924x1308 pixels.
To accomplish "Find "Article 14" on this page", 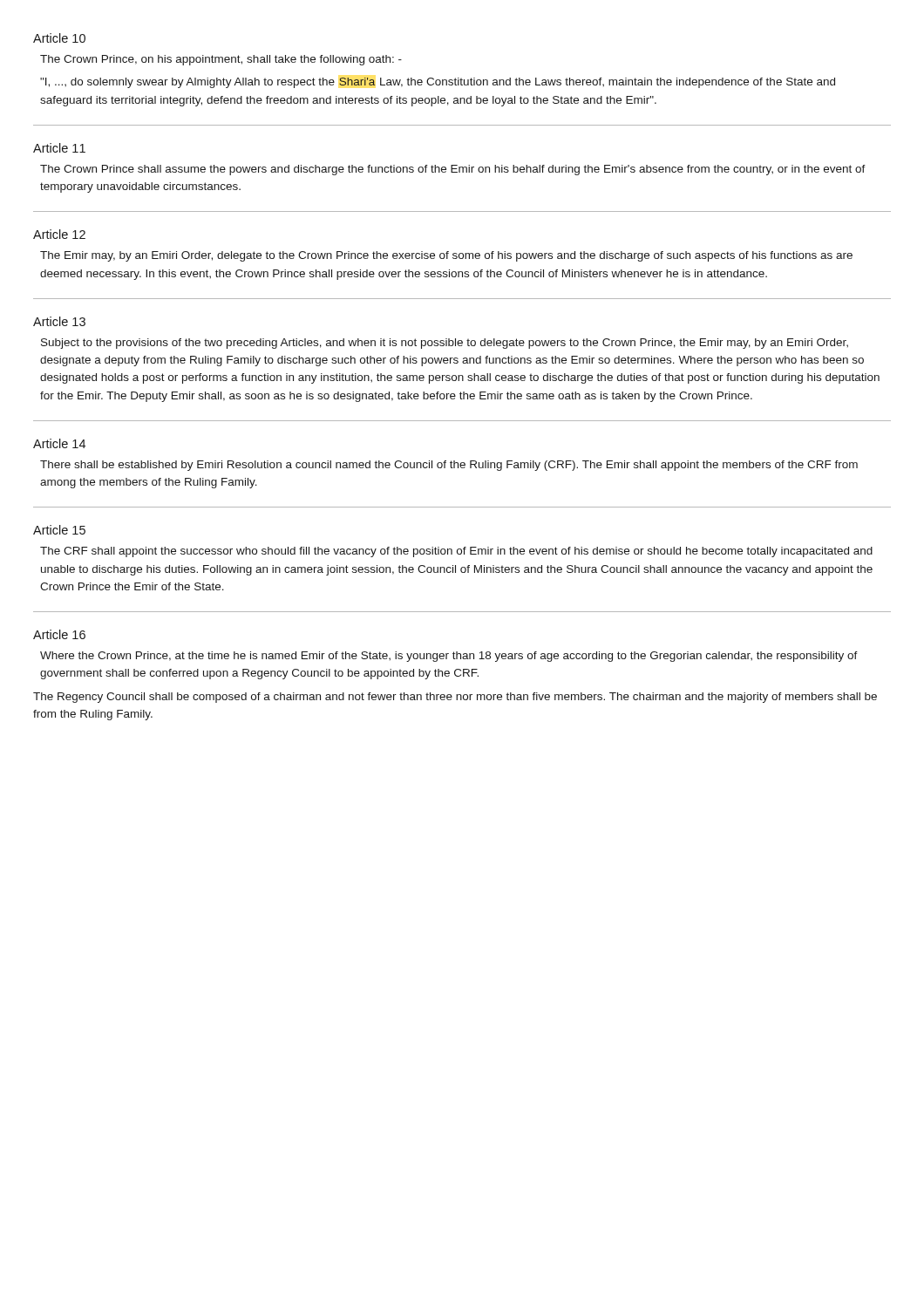I will tap(59, 444).
